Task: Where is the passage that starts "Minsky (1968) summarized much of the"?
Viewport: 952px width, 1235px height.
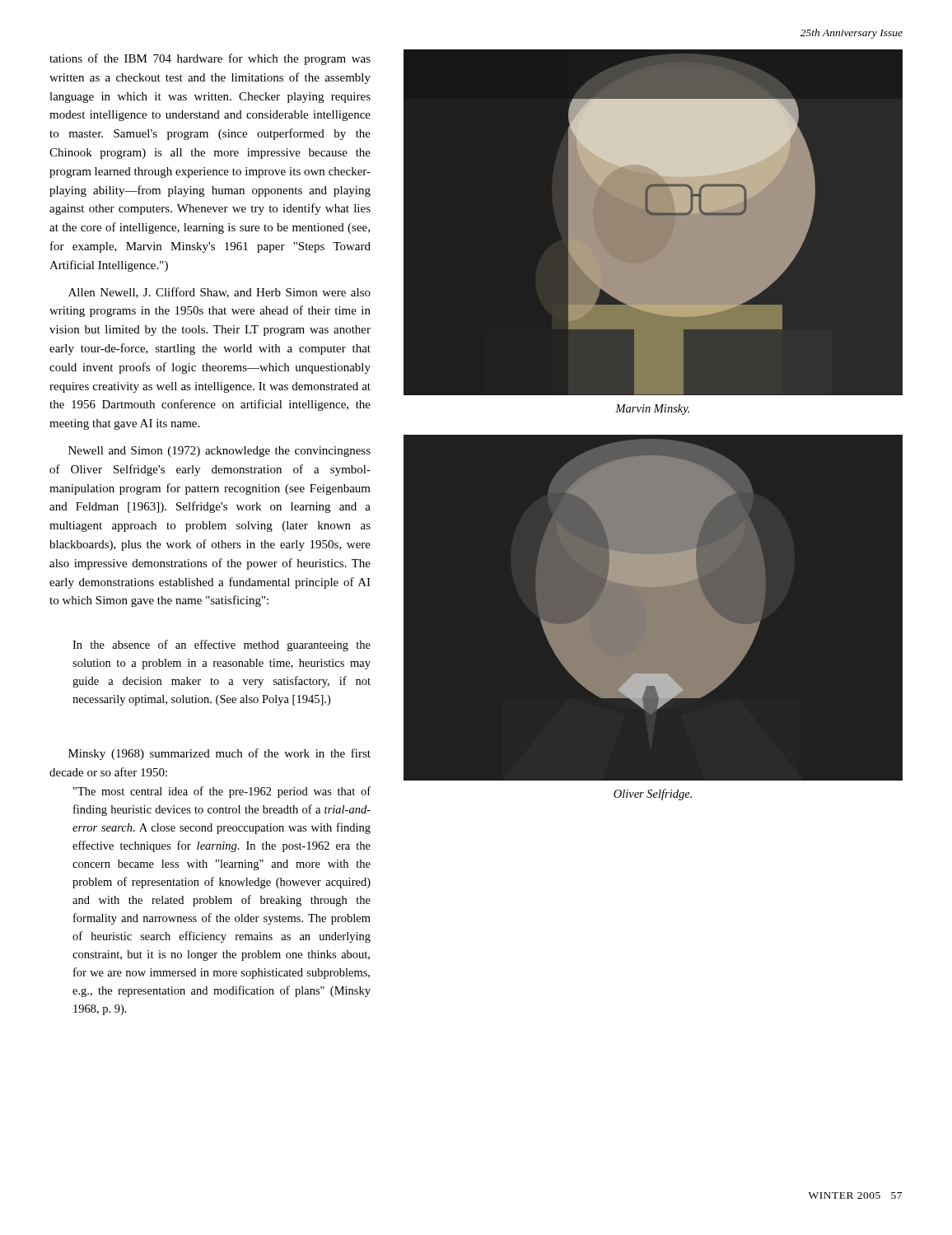Action: pyautogui.click(x=210, y=763)
